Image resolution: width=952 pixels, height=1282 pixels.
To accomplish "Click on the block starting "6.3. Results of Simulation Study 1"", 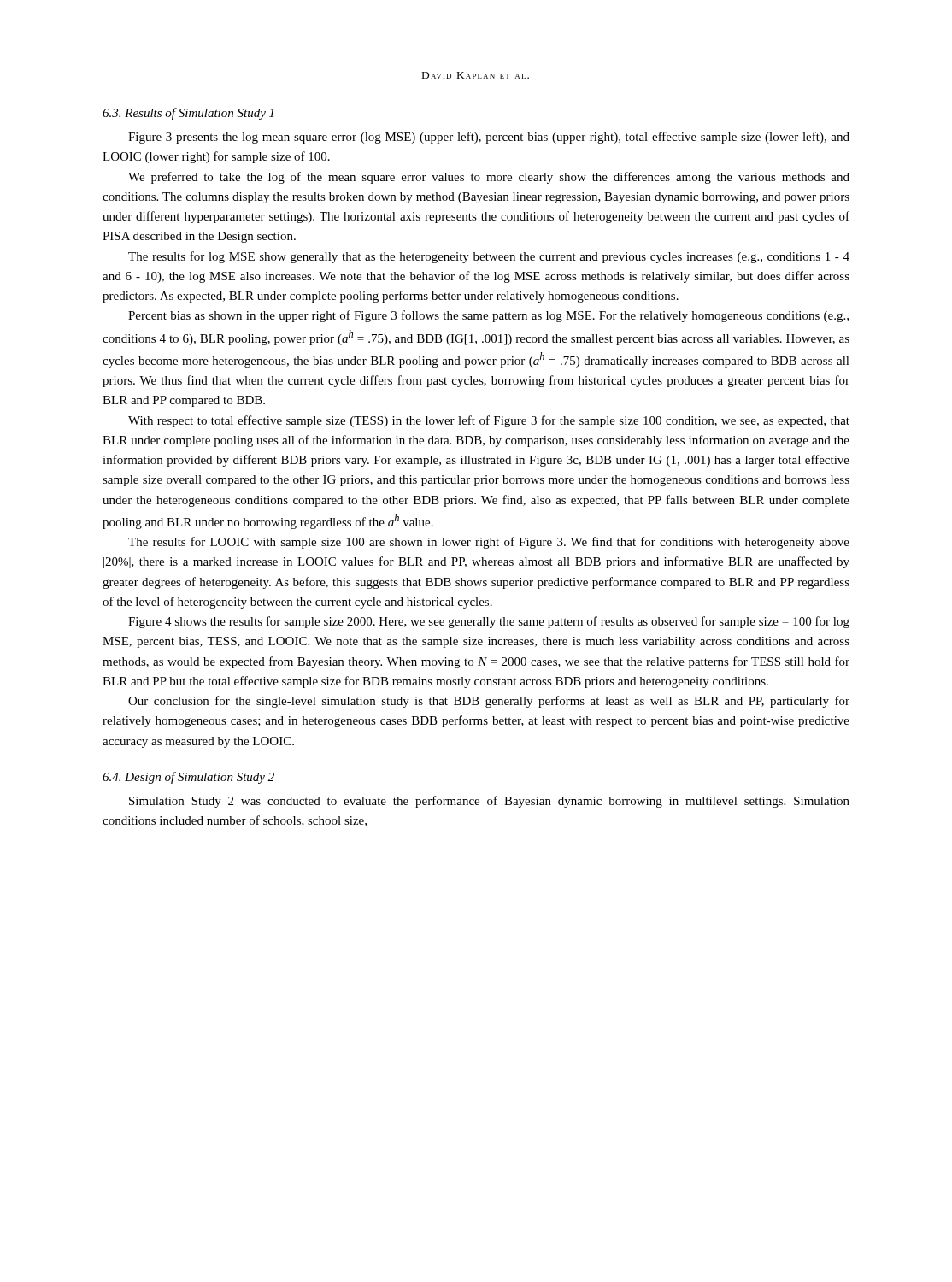I will 189,113.
